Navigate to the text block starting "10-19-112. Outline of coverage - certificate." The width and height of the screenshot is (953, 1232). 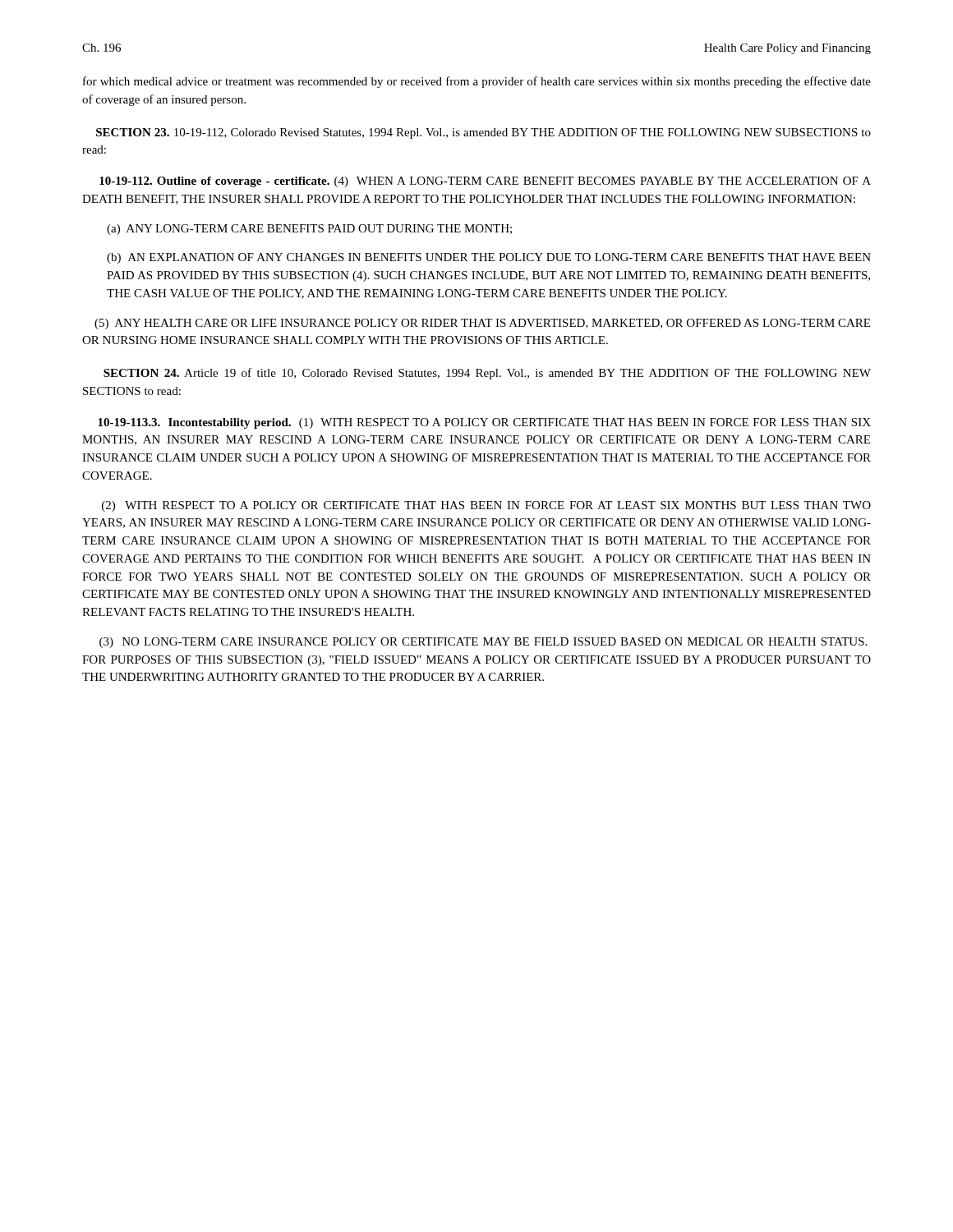[476, 190]
